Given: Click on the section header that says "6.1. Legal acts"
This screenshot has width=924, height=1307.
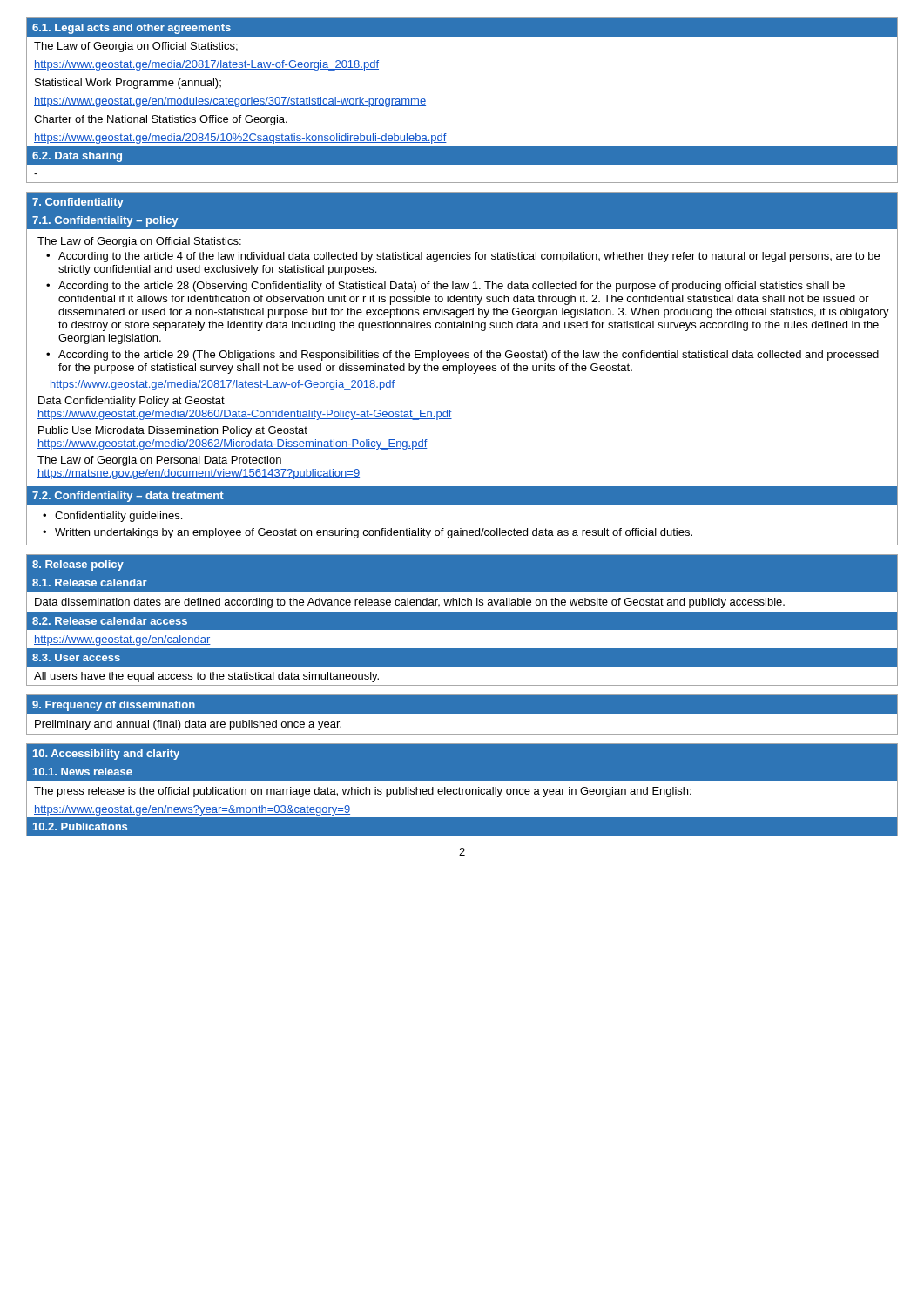Looking at the screenshot, I should (x=132, y=27).
